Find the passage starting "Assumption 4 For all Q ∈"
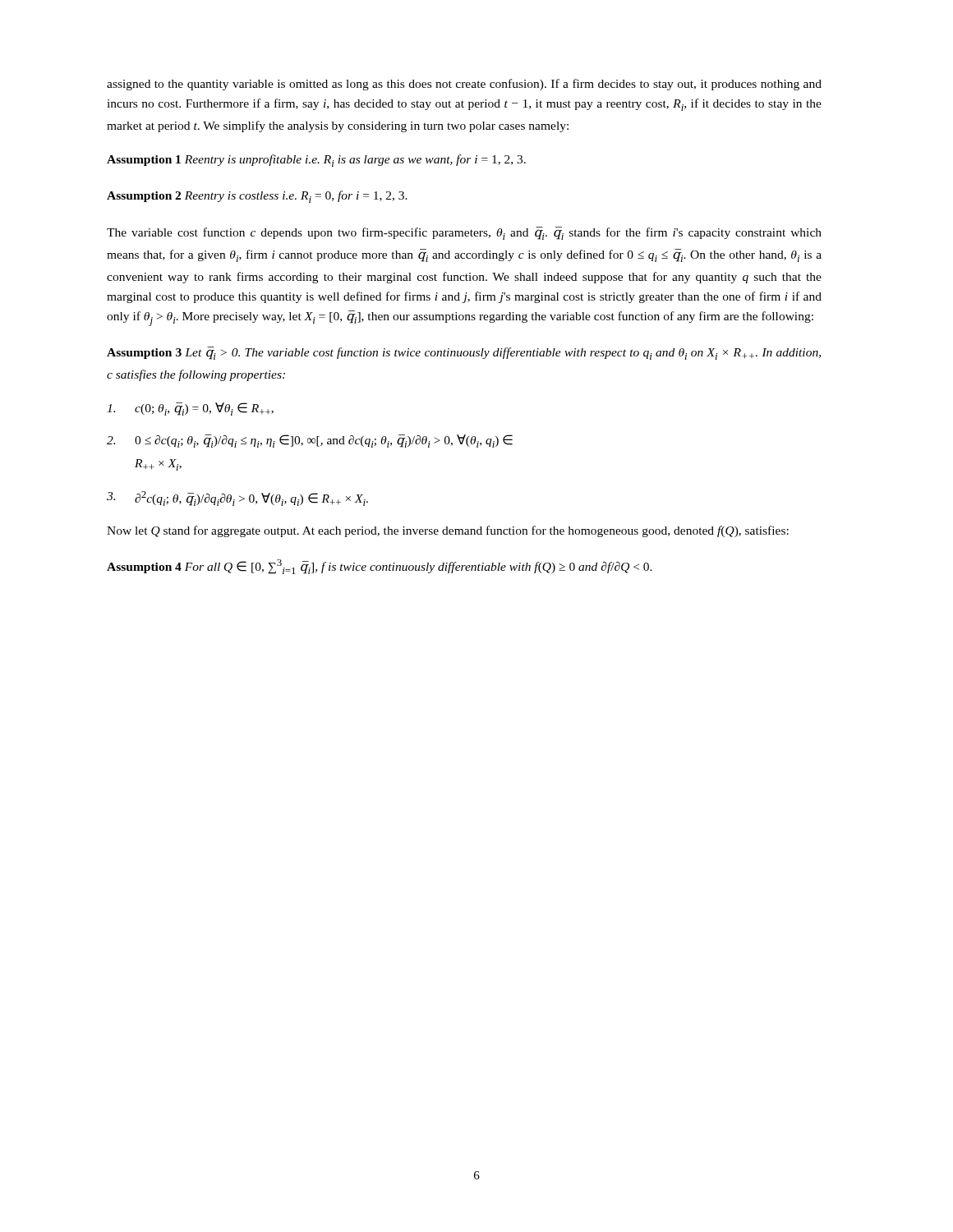 [x=464, y=567]
